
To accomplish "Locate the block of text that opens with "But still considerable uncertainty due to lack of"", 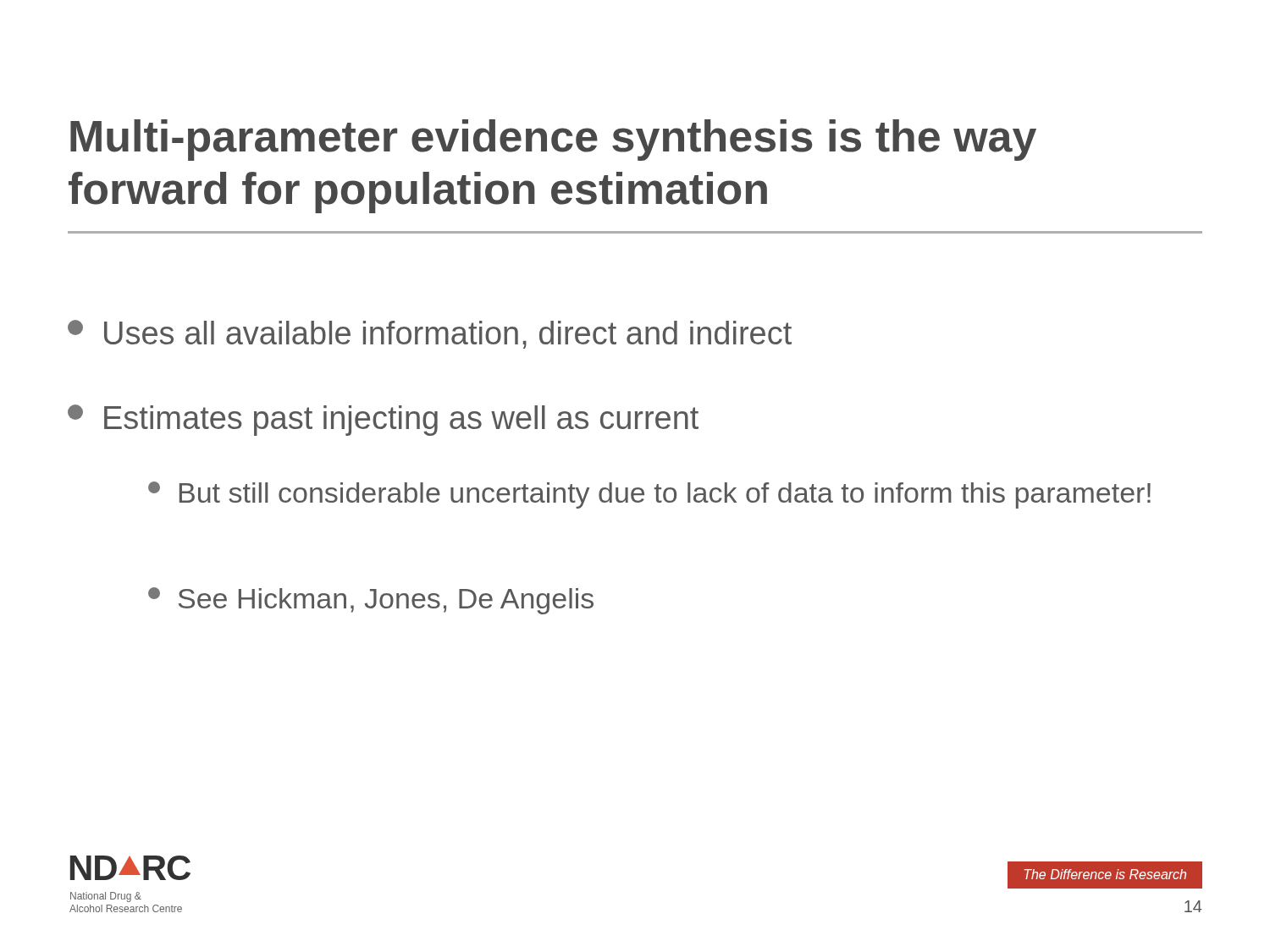I will point(675,493).
